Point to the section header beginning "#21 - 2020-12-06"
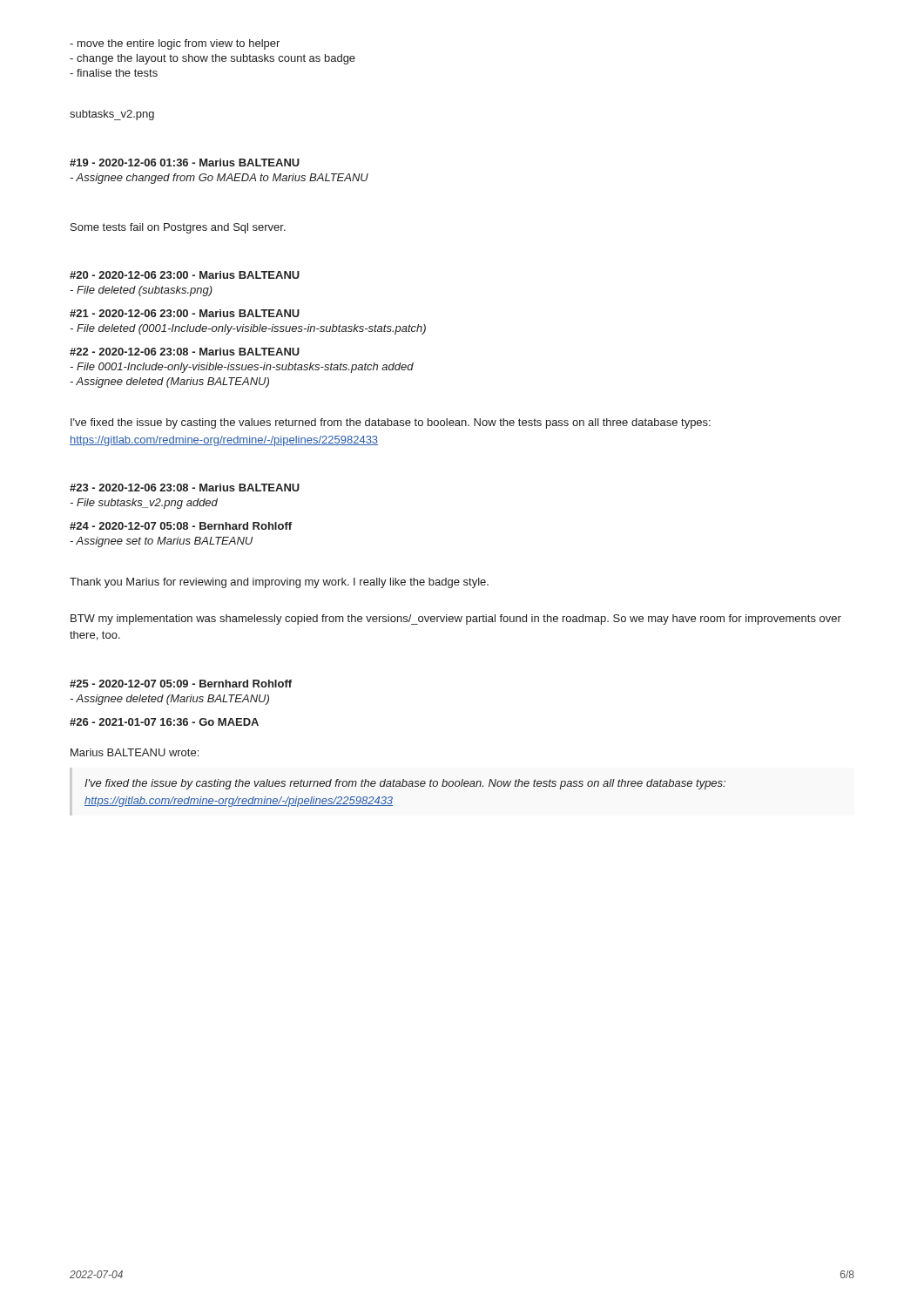 coord(185,313)
